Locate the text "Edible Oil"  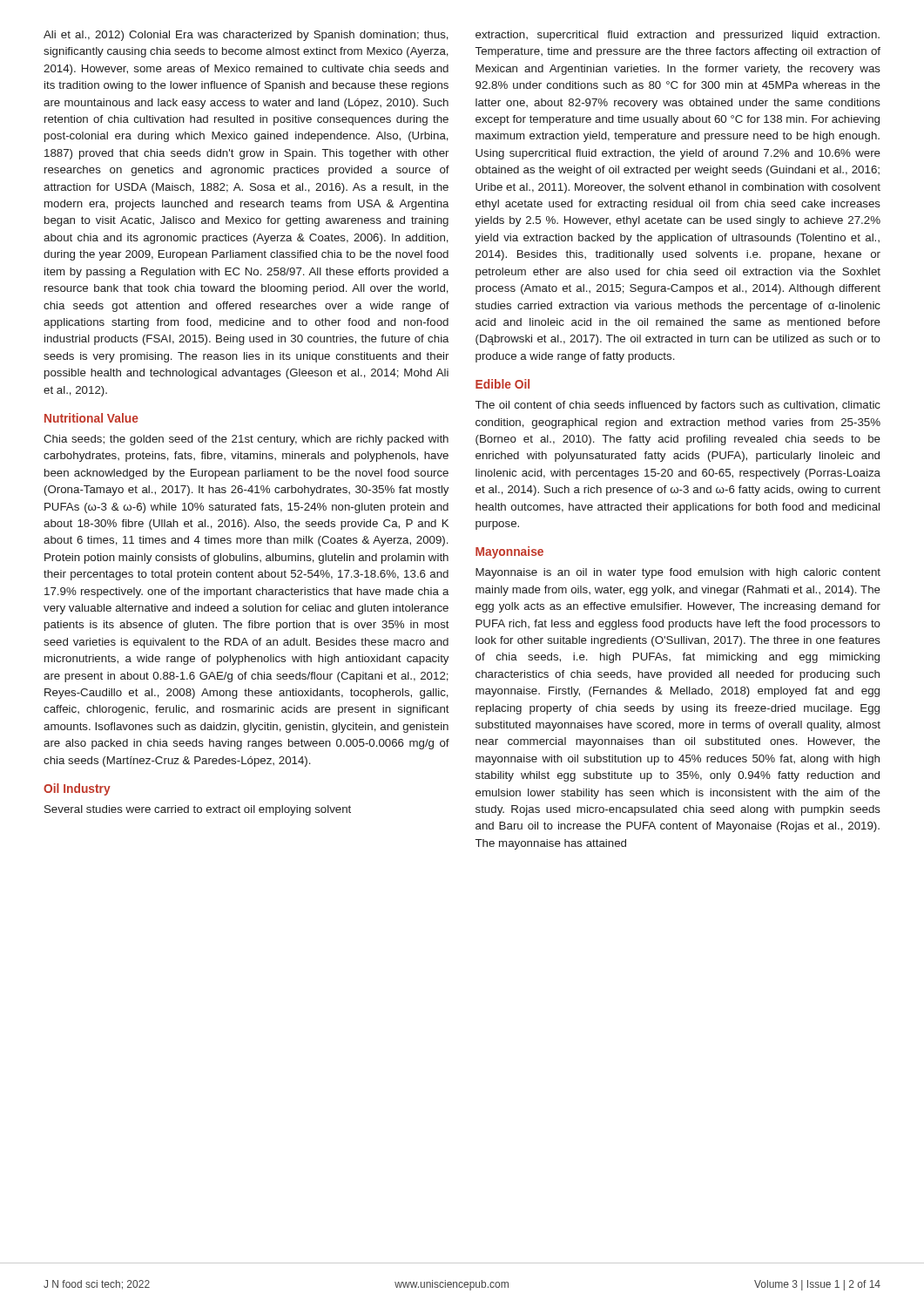coord(503,385)
